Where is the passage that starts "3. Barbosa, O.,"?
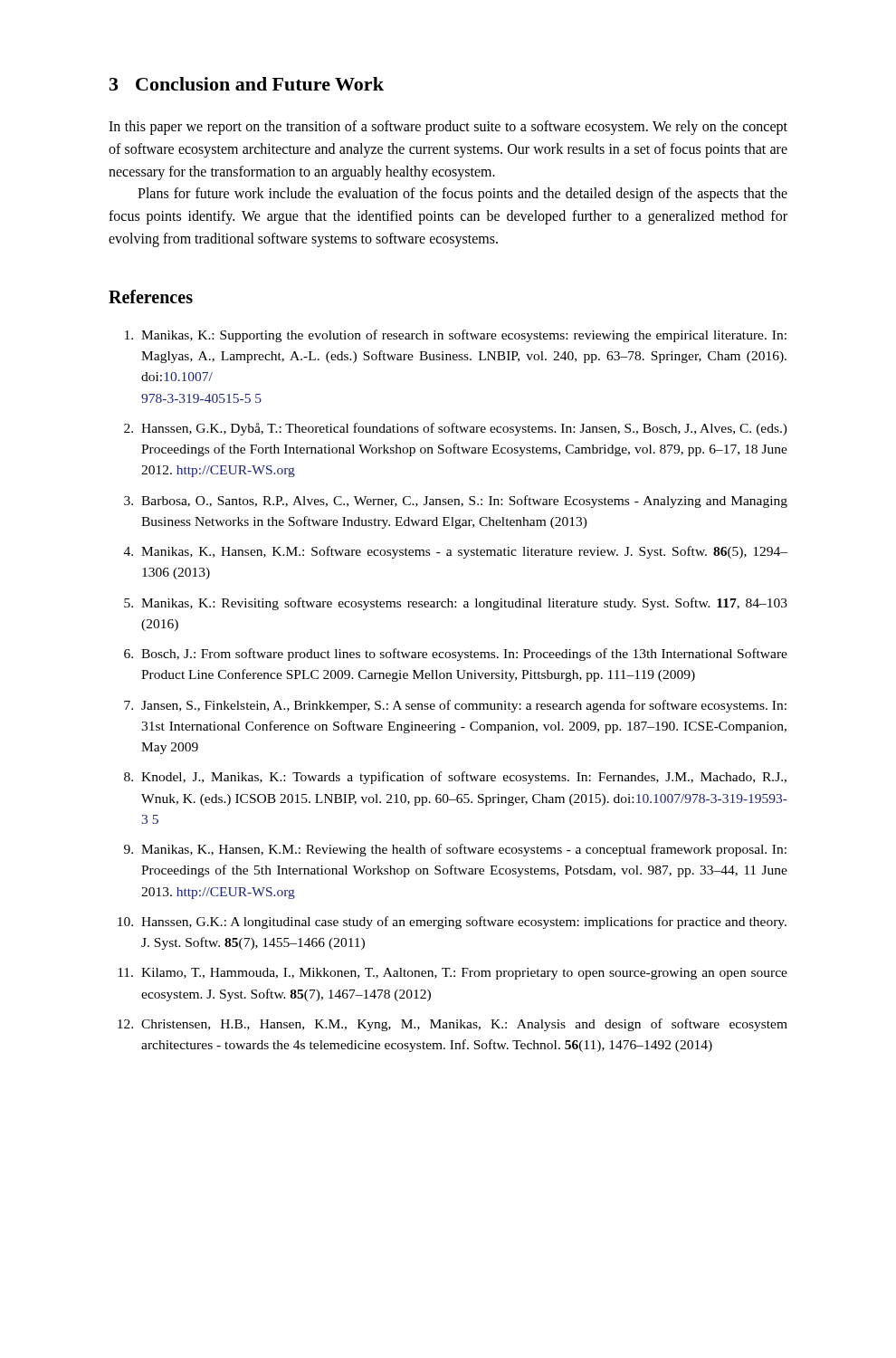The width and height of the screenshot is (896, 1358). pos(448,510)
